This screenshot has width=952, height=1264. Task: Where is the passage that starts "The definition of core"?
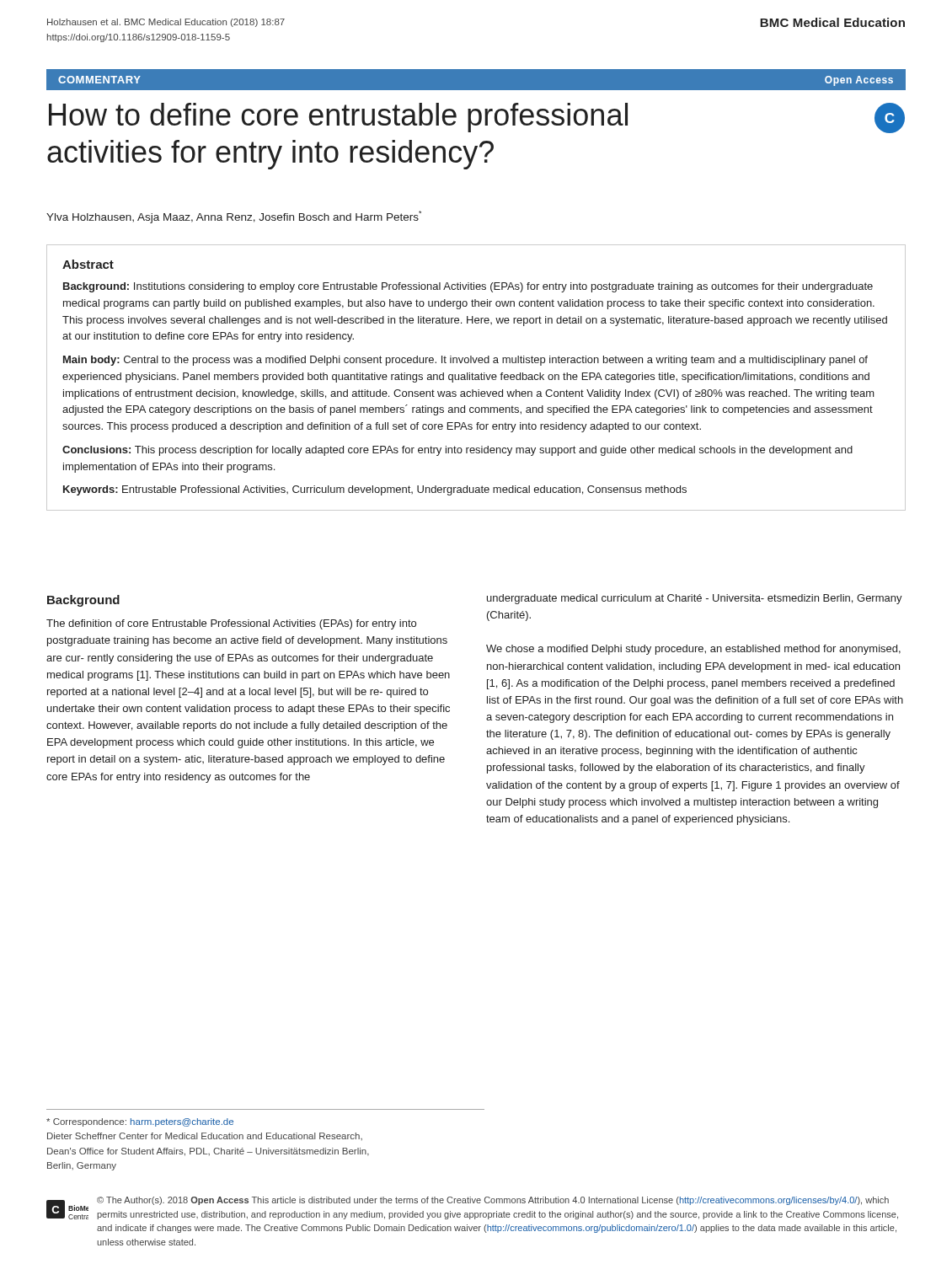248,700
